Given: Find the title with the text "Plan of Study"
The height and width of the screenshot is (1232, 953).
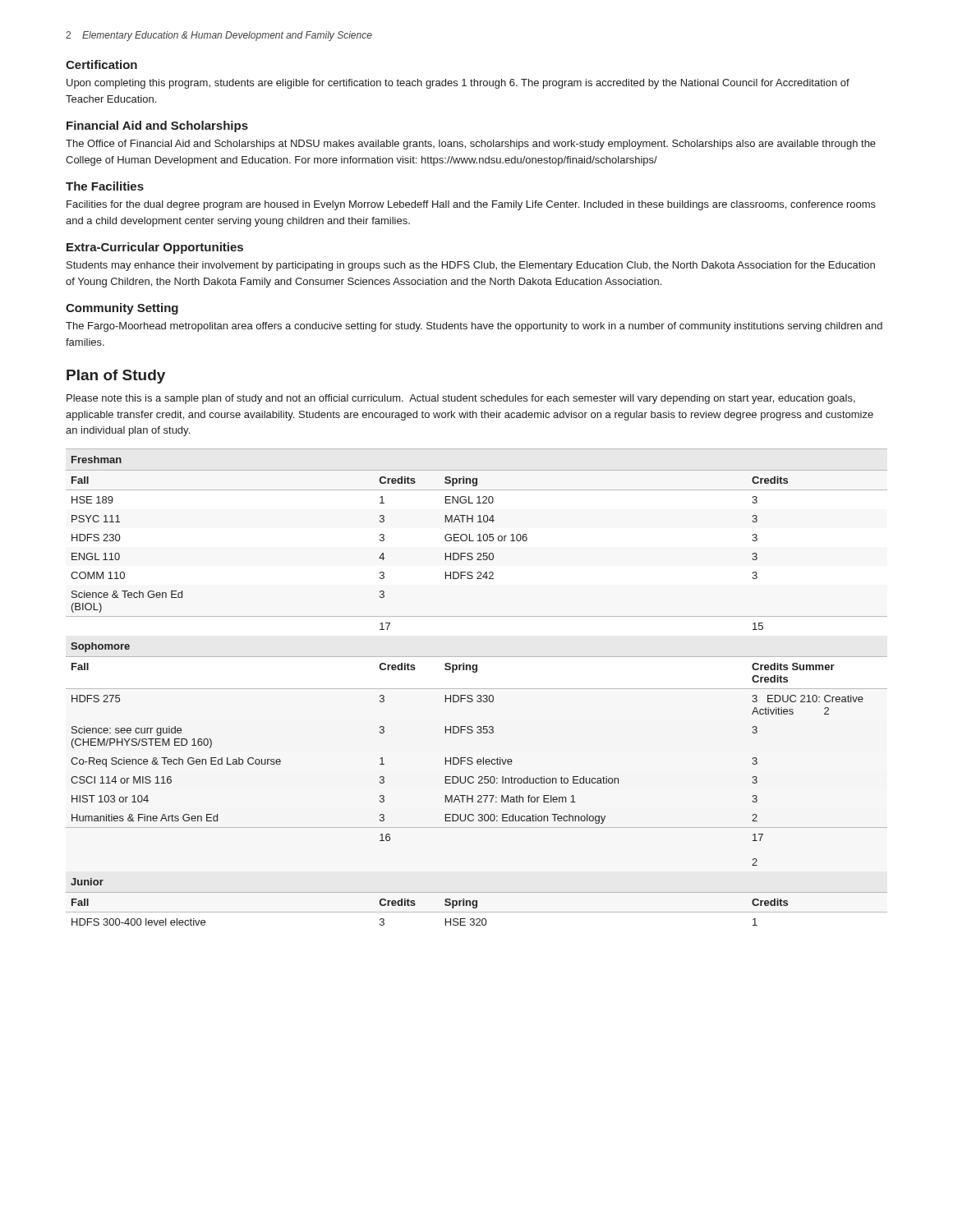Looking at the screenshot, I should (116, 375).
